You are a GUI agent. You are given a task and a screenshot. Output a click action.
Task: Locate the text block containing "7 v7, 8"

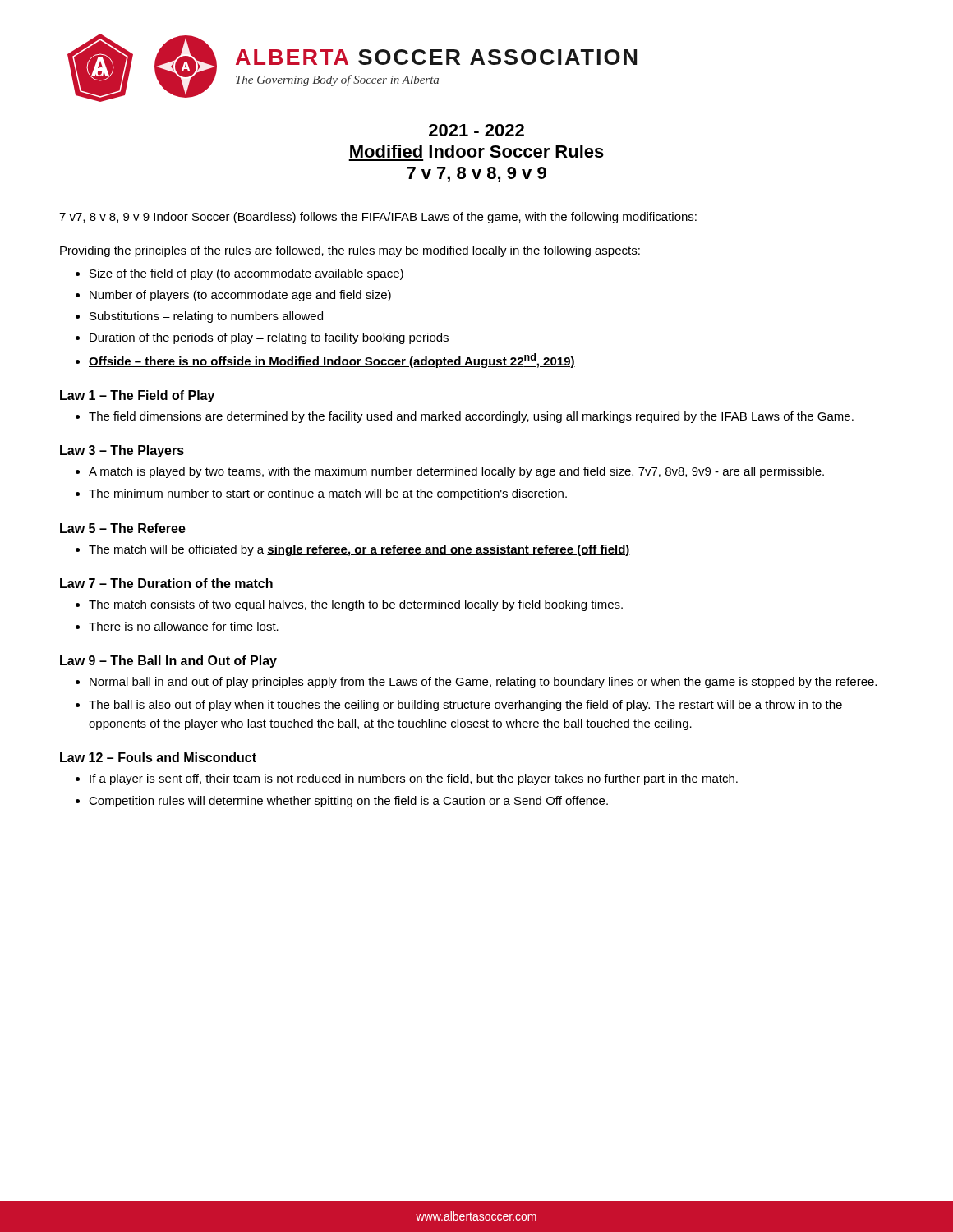tap(378, 216)
